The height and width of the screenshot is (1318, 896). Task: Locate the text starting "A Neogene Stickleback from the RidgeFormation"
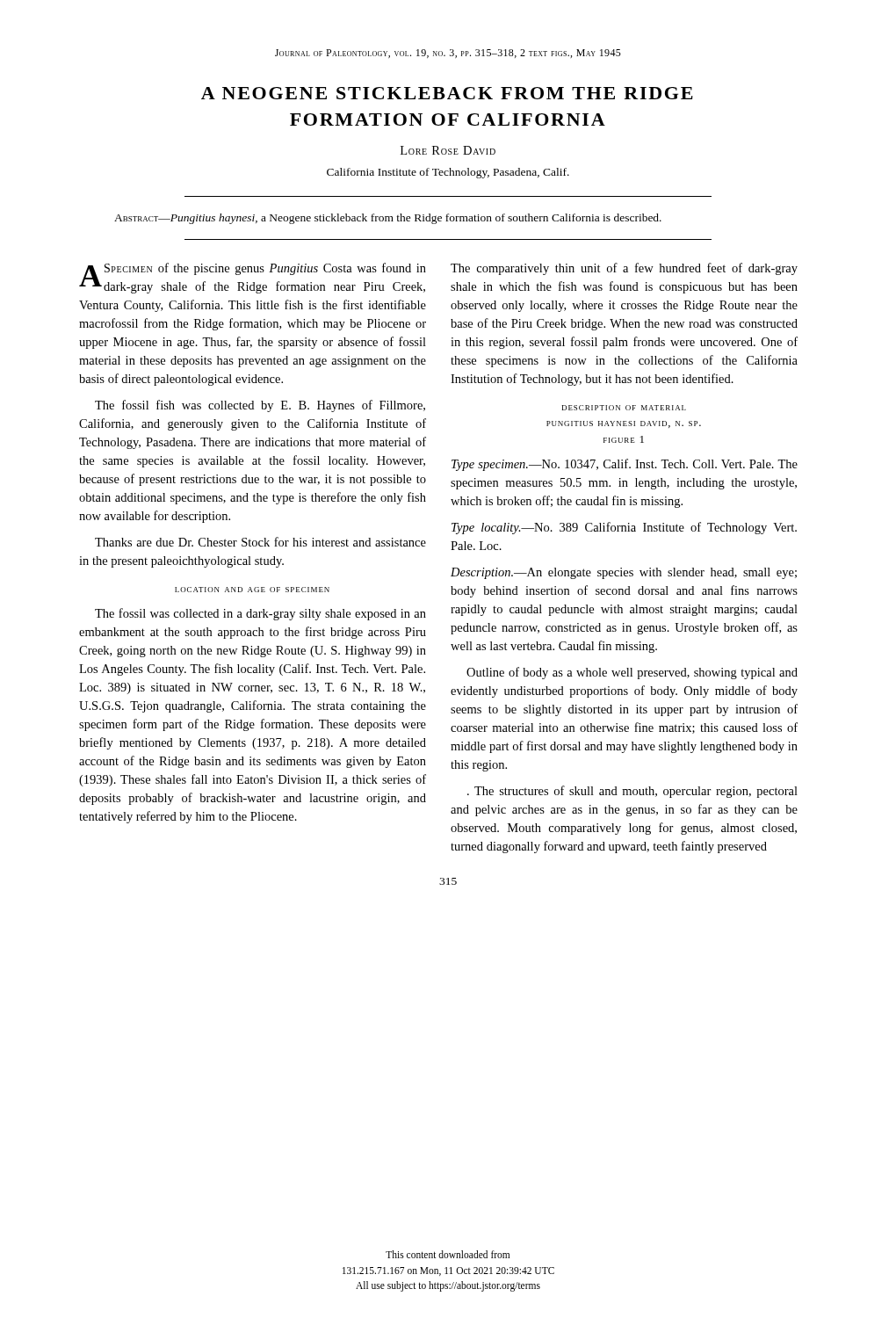(x=448, y=106)
